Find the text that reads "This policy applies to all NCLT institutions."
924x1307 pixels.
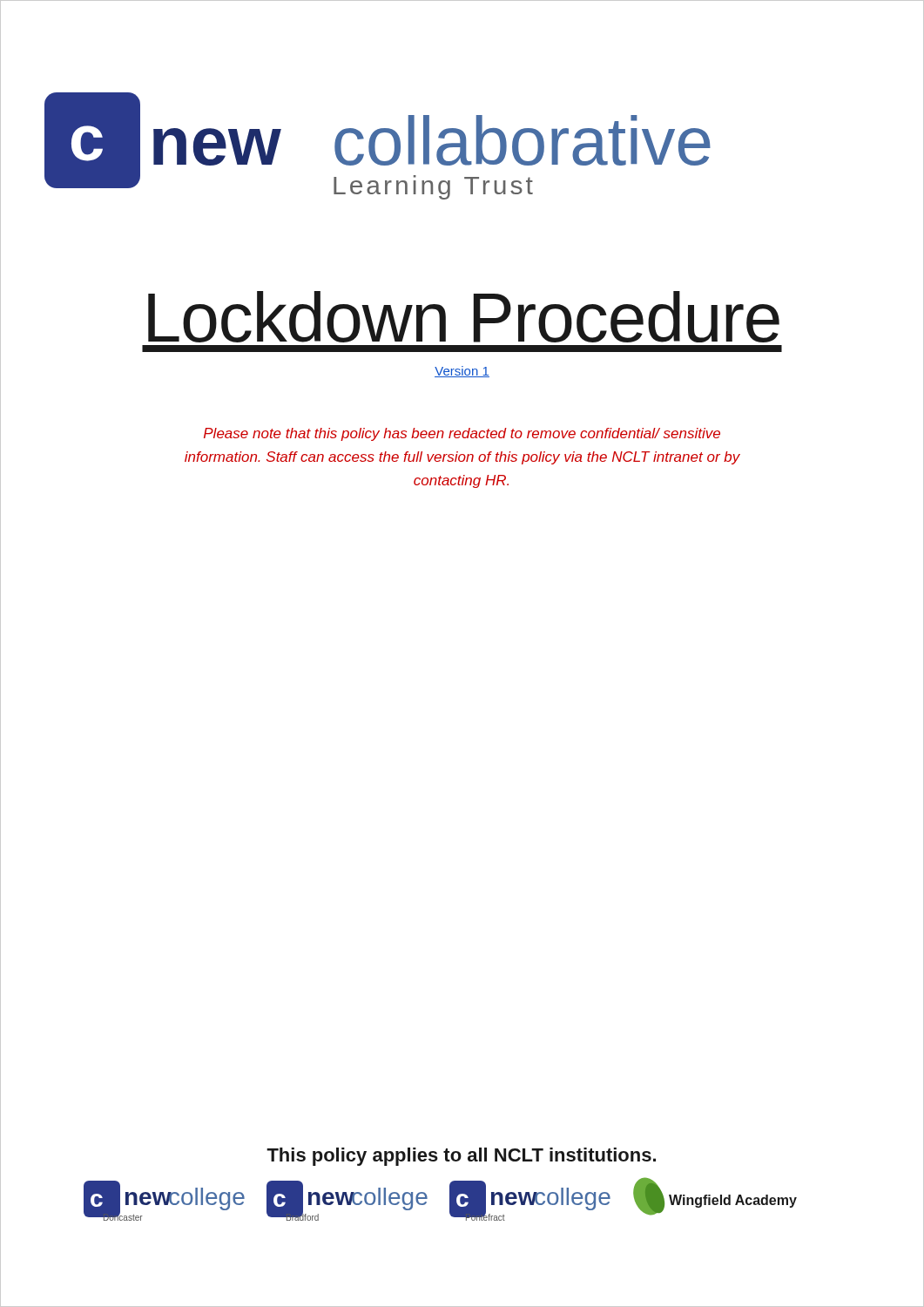point(462,1155)
